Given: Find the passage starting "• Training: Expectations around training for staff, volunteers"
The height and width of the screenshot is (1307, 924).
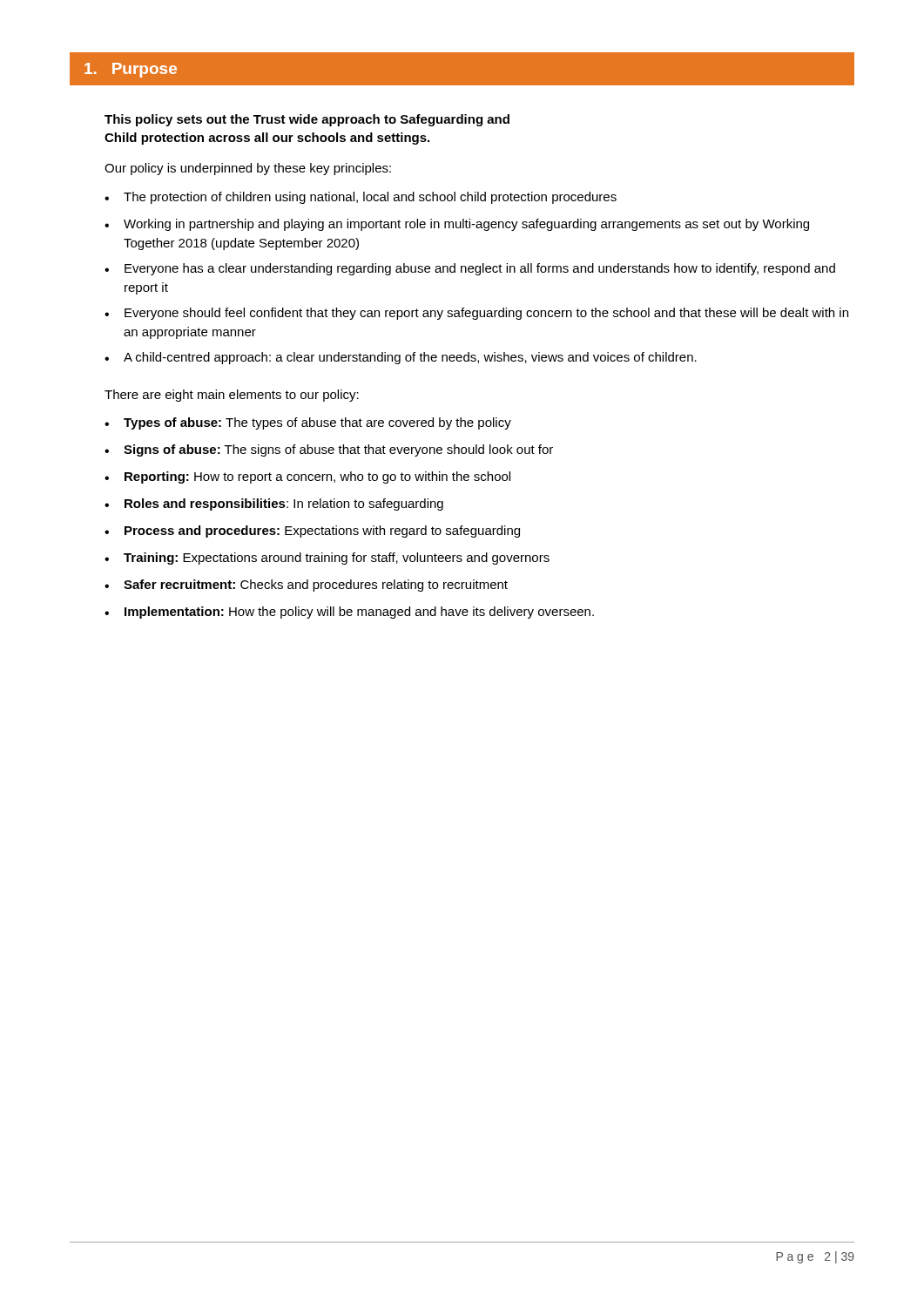Looking at the screenshot, I should (x=479, y=559).
